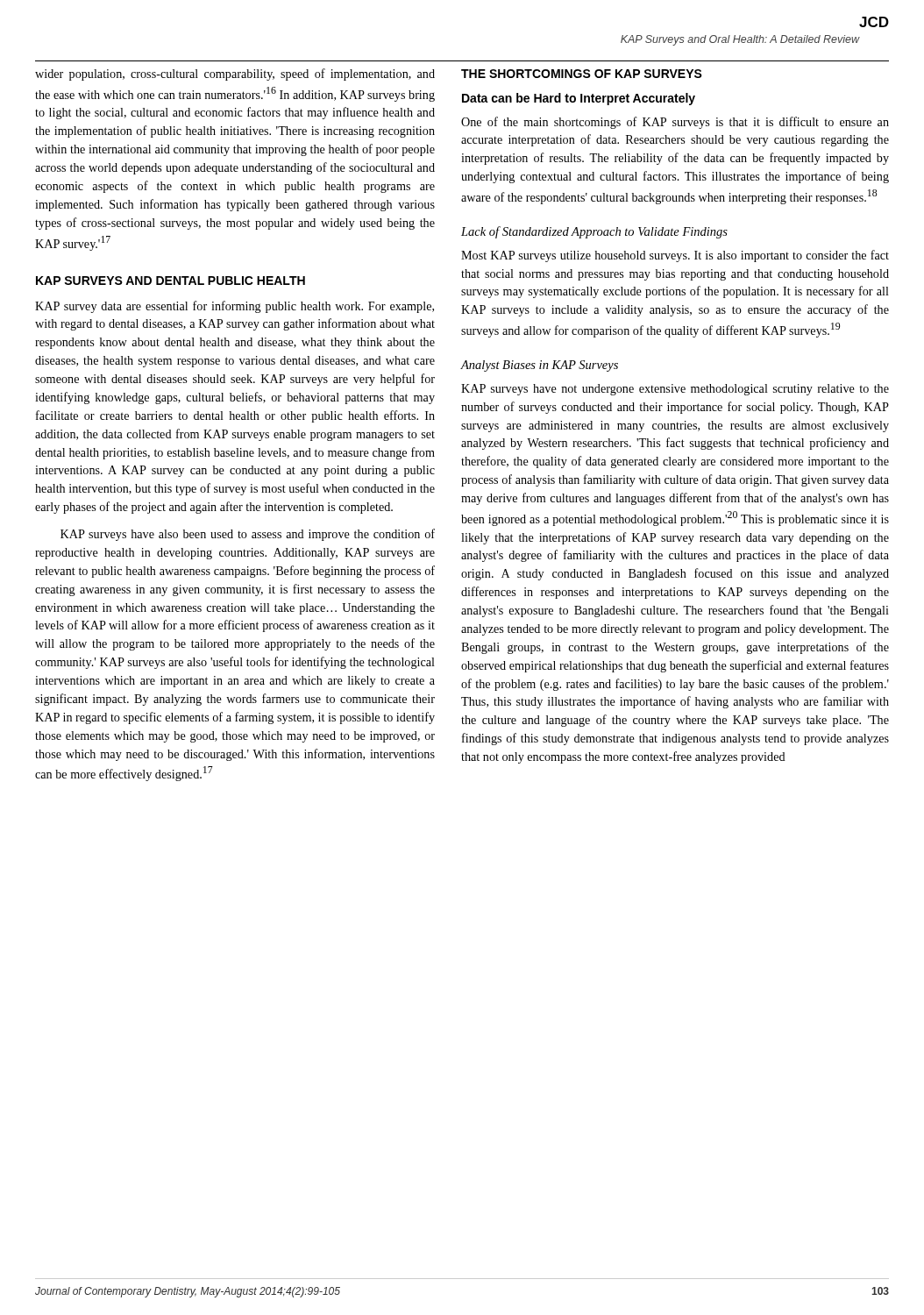This screenshot has width=924, height=1315.
Task: Point to the passage starting "Analyst Biases in KAP Surveys"
Action: pos(540,365)
